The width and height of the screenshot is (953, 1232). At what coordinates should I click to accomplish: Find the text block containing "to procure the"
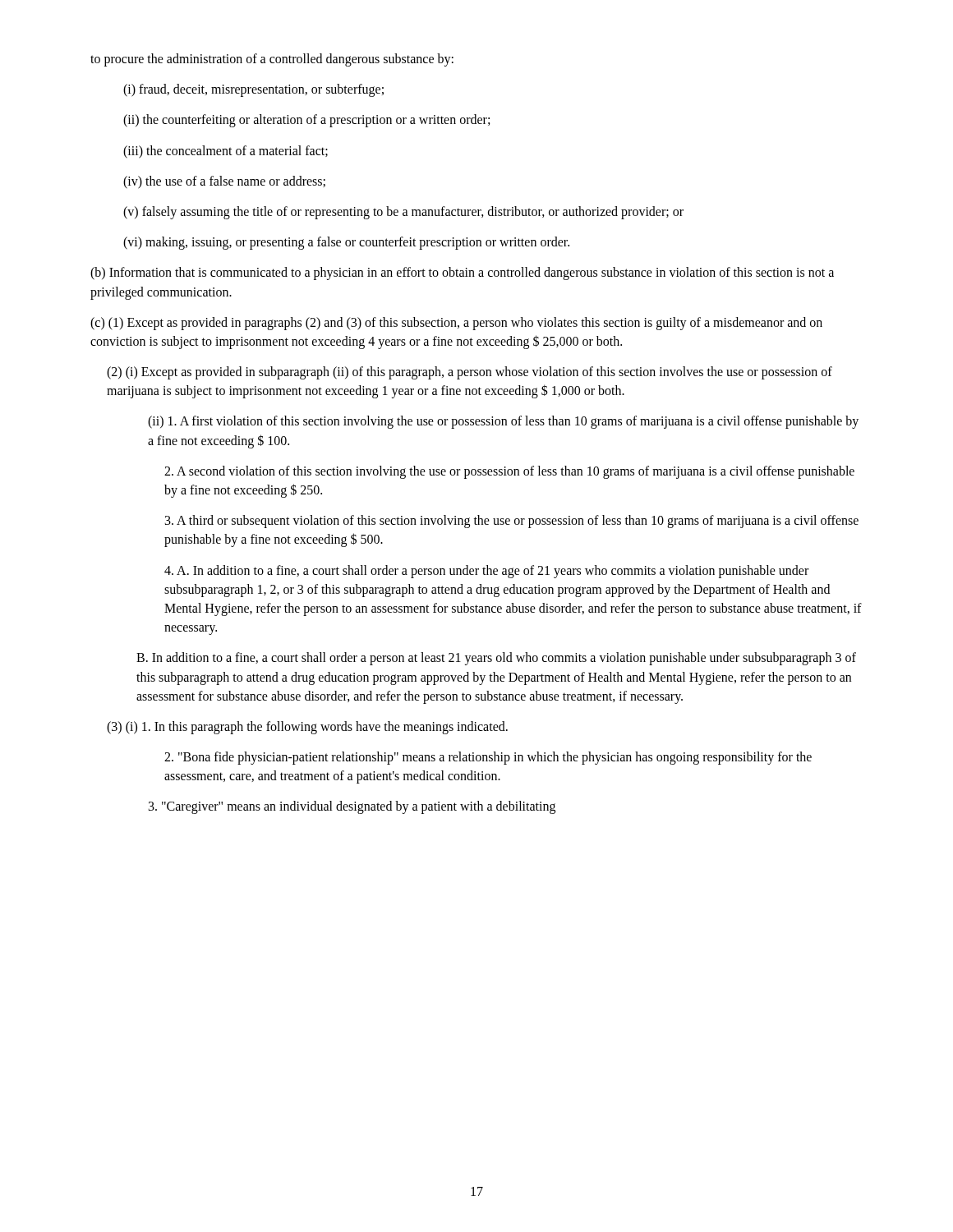pyautogui.click(x=272, y=60)
